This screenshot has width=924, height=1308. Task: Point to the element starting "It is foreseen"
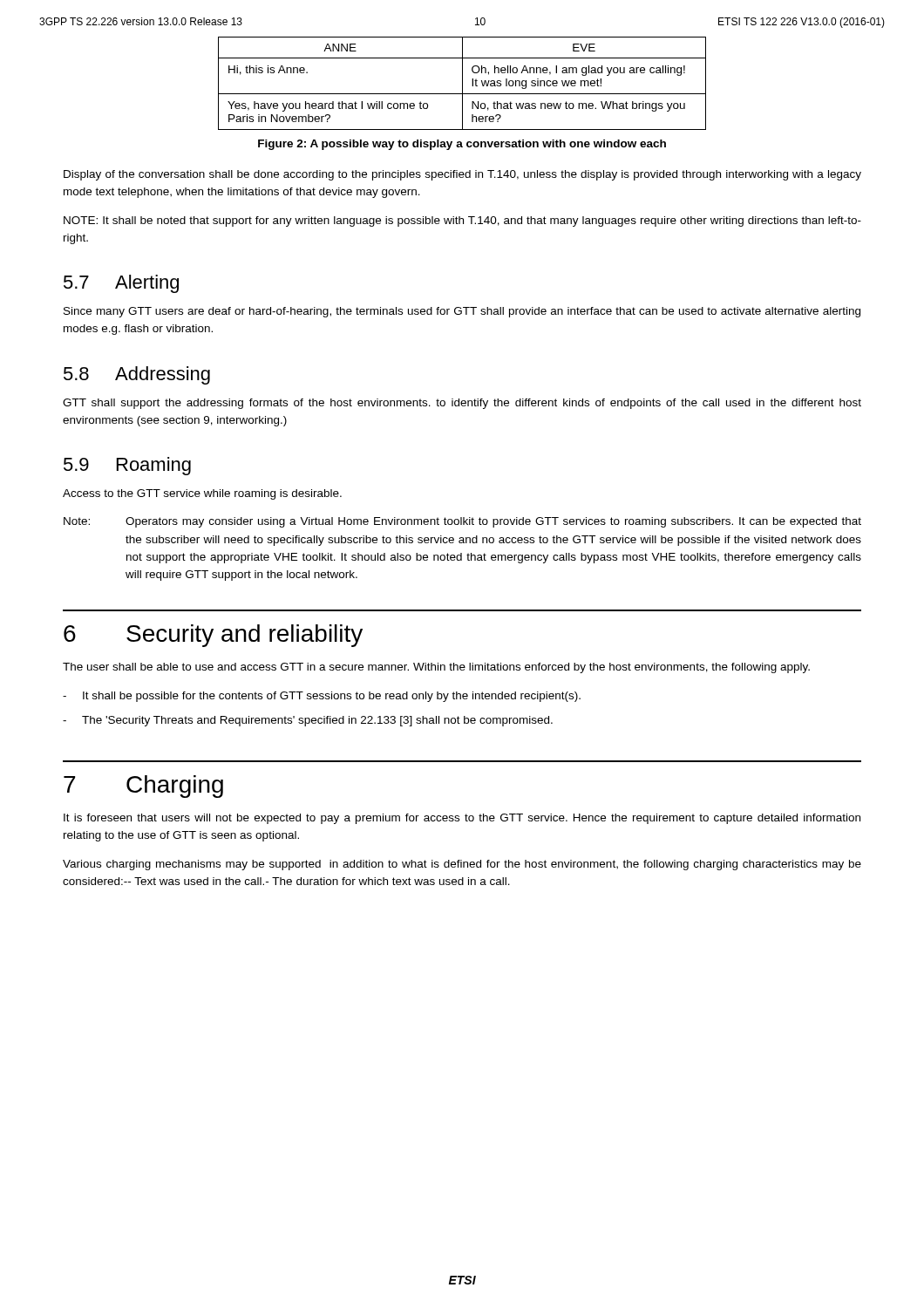462,826
